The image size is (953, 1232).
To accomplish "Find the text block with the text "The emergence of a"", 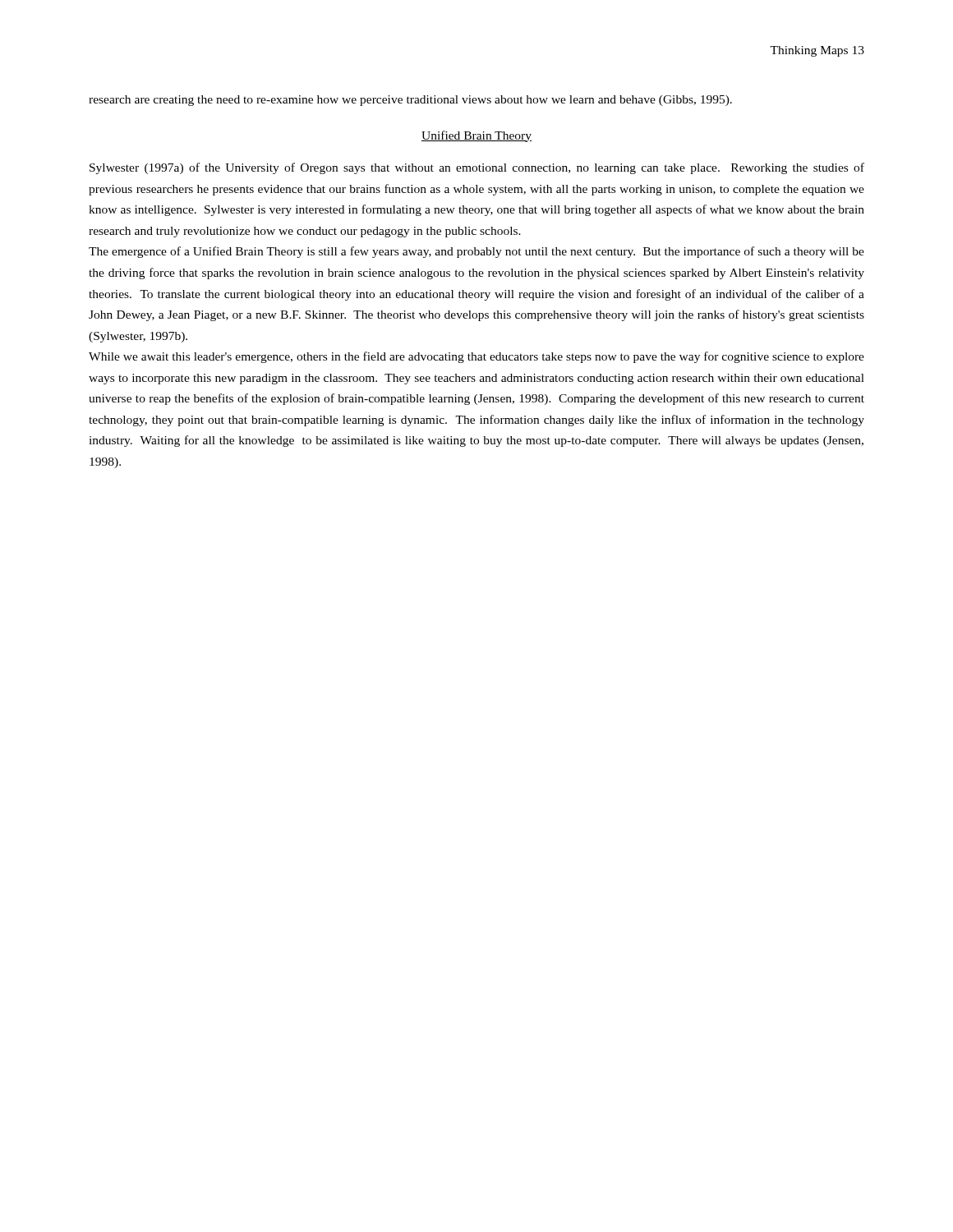I will point(476,293).
